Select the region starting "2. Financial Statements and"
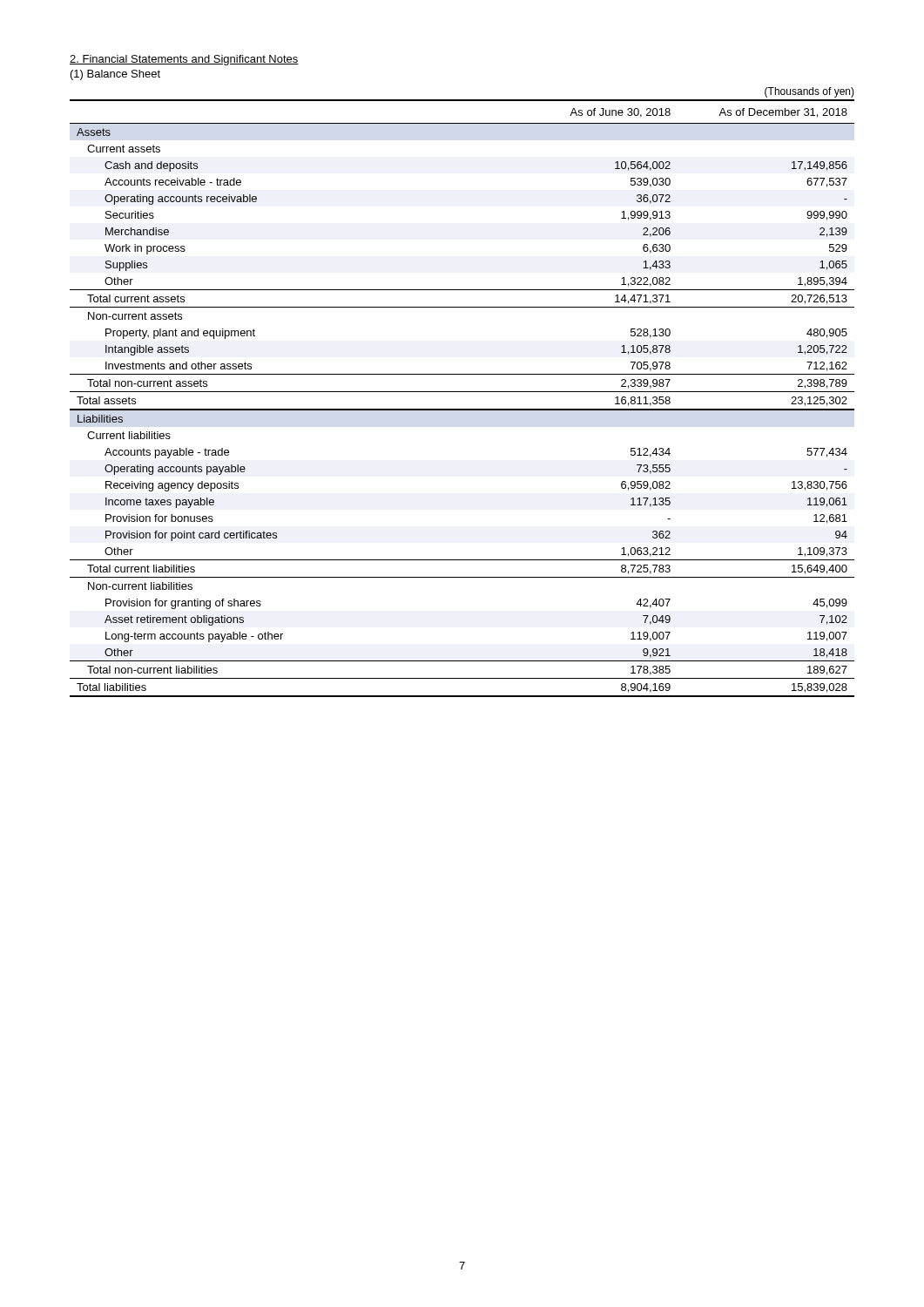 [x=184, y=59]
